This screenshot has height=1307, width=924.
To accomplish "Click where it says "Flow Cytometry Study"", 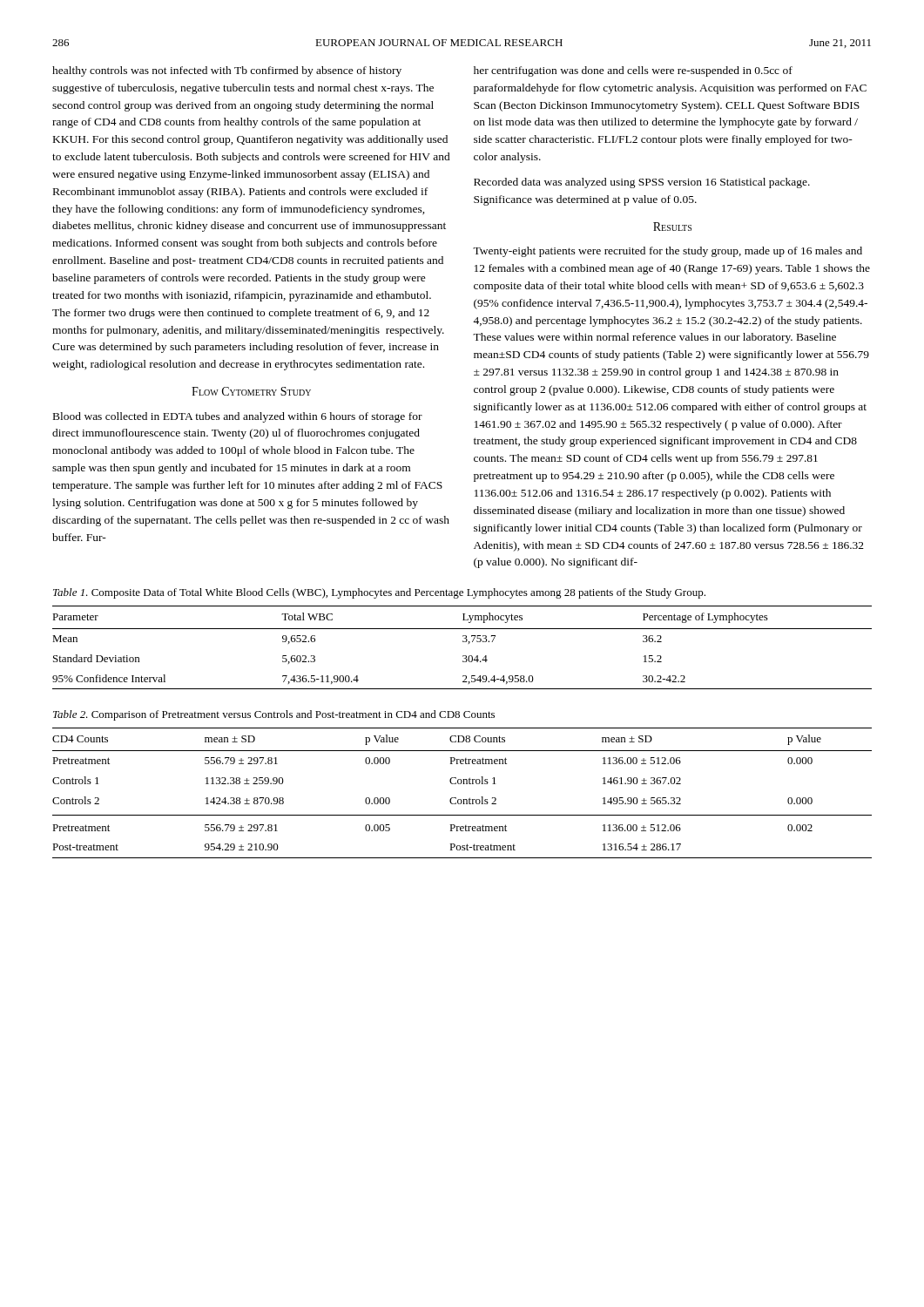I will tap(251, 392).
